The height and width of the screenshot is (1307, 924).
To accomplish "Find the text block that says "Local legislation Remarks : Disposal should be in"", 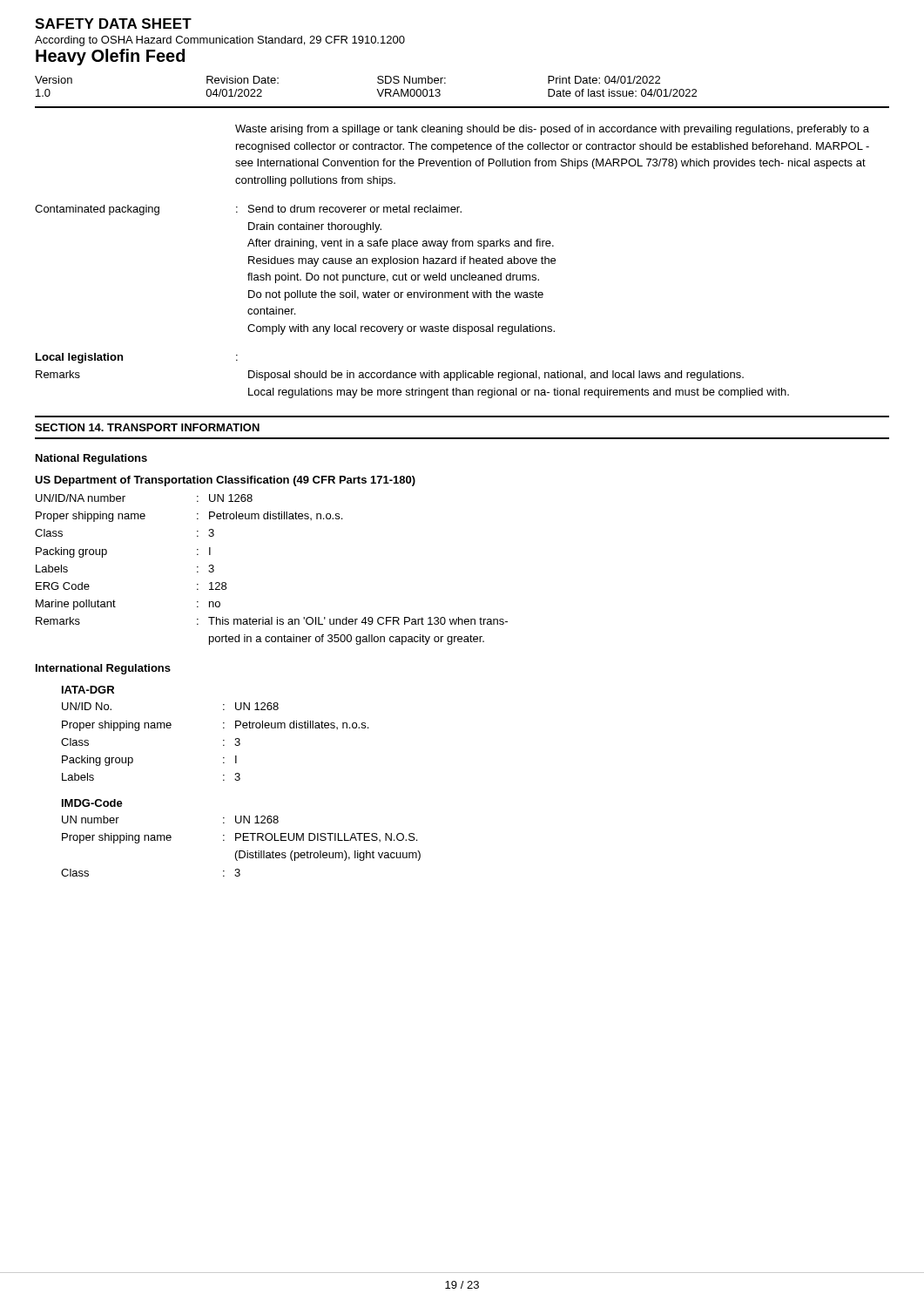I will coord(462,374).
